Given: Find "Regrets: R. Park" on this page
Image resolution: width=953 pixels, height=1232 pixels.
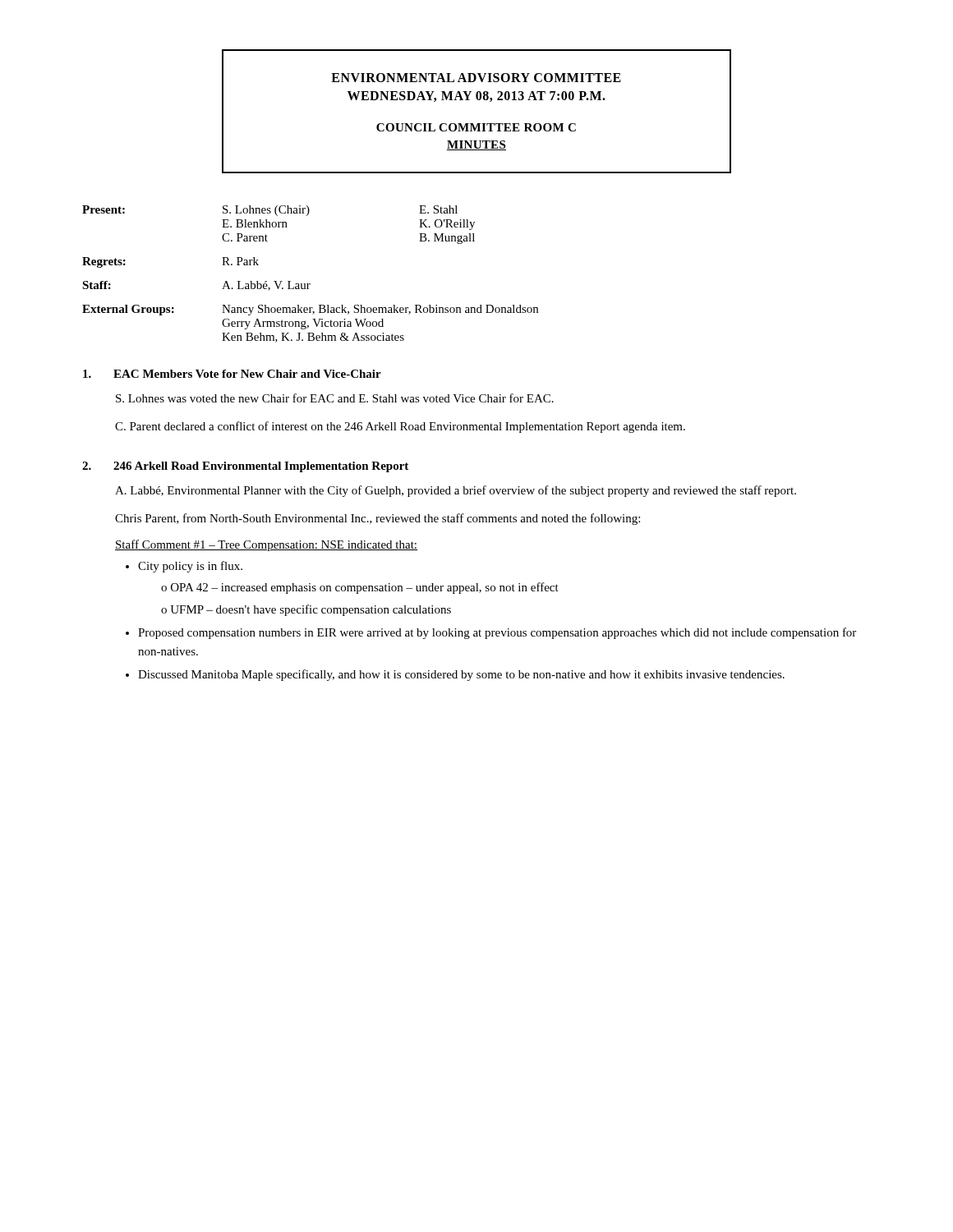Looking at the screenshot, I should pos(110,262).
